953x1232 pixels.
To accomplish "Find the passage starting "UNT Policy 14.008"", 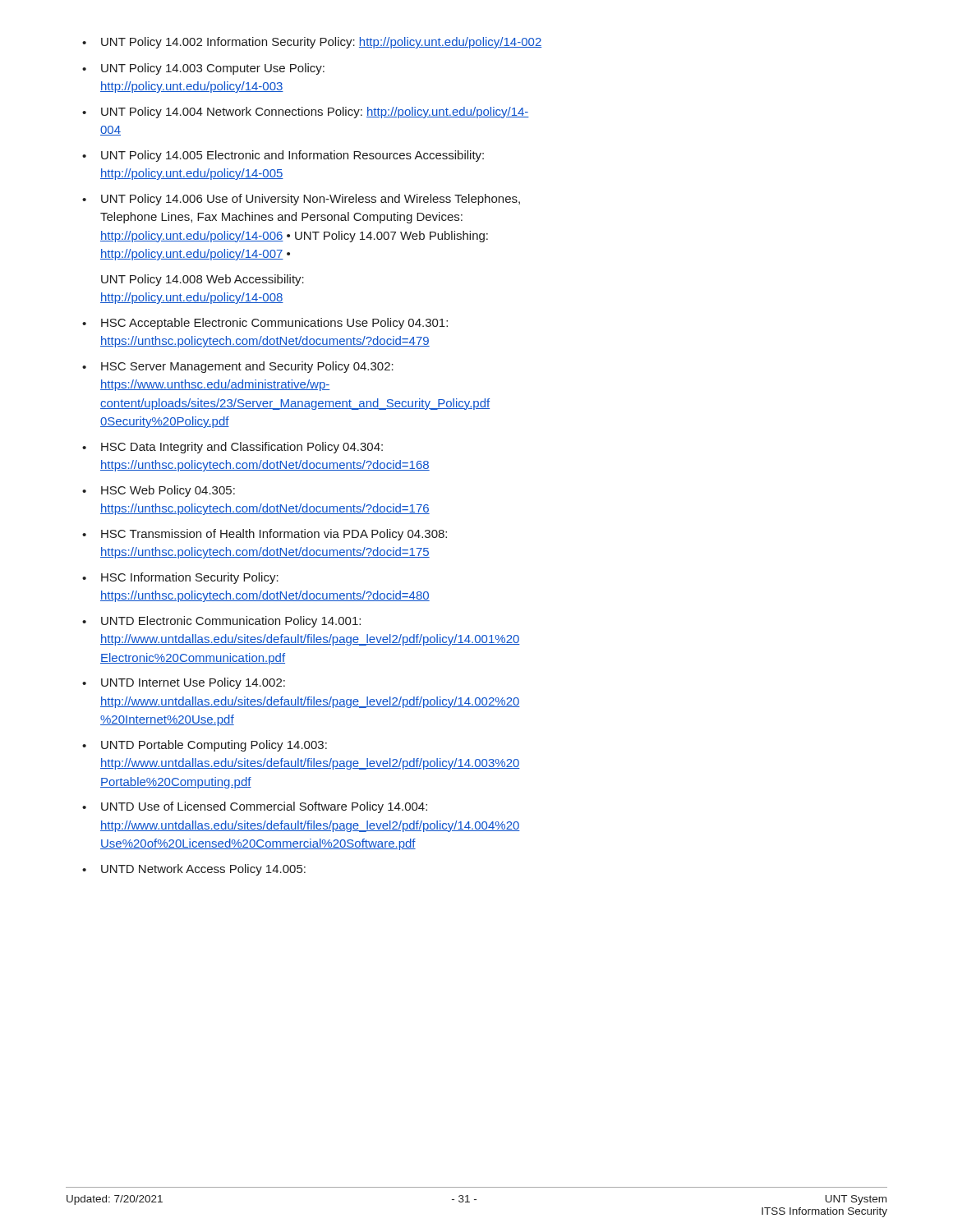I will [x=202, y=288].
